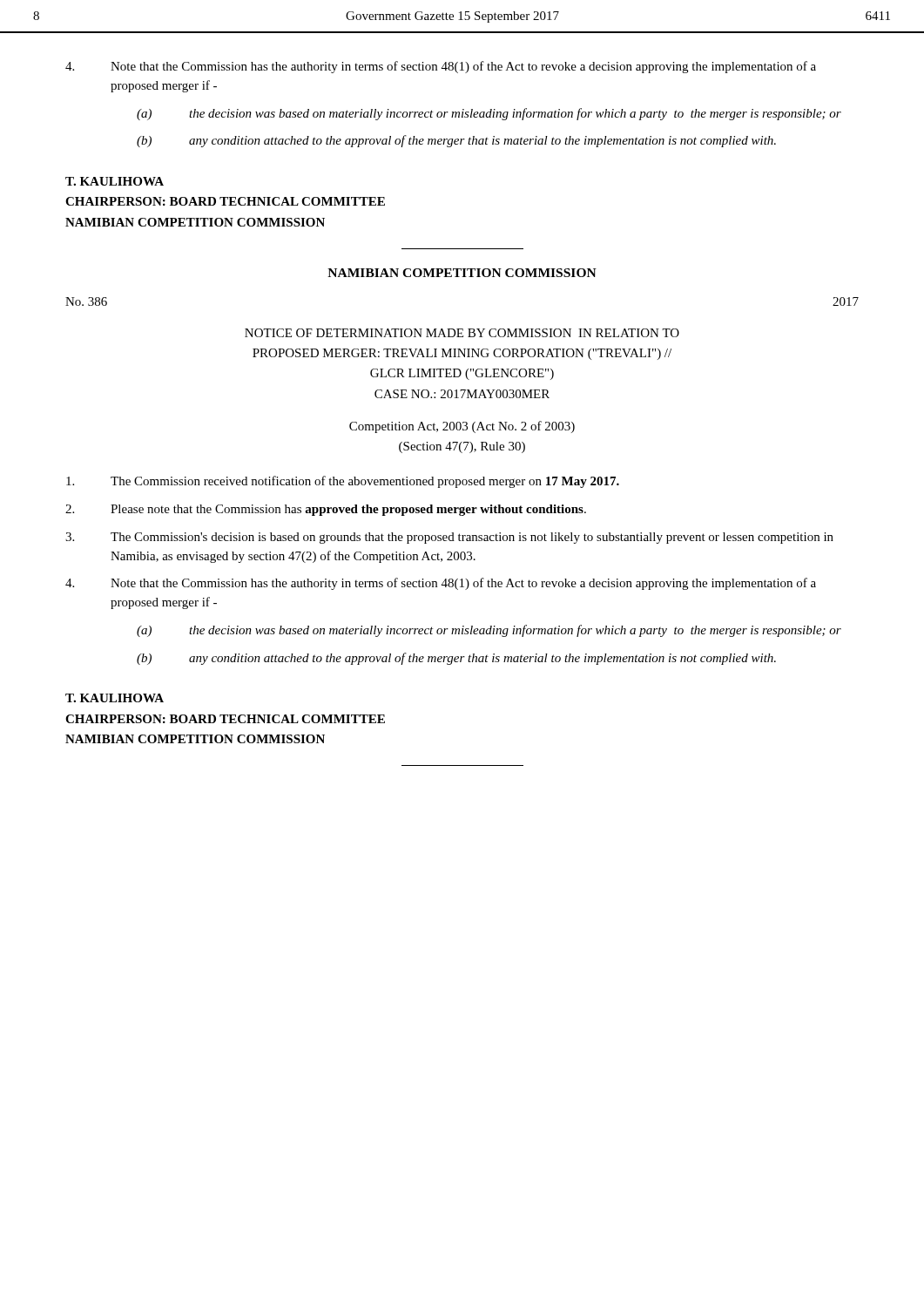Screen dimensions: 1307x924
Task: Find the text that reads "No. 386 2017"
Action: point(91,301)
